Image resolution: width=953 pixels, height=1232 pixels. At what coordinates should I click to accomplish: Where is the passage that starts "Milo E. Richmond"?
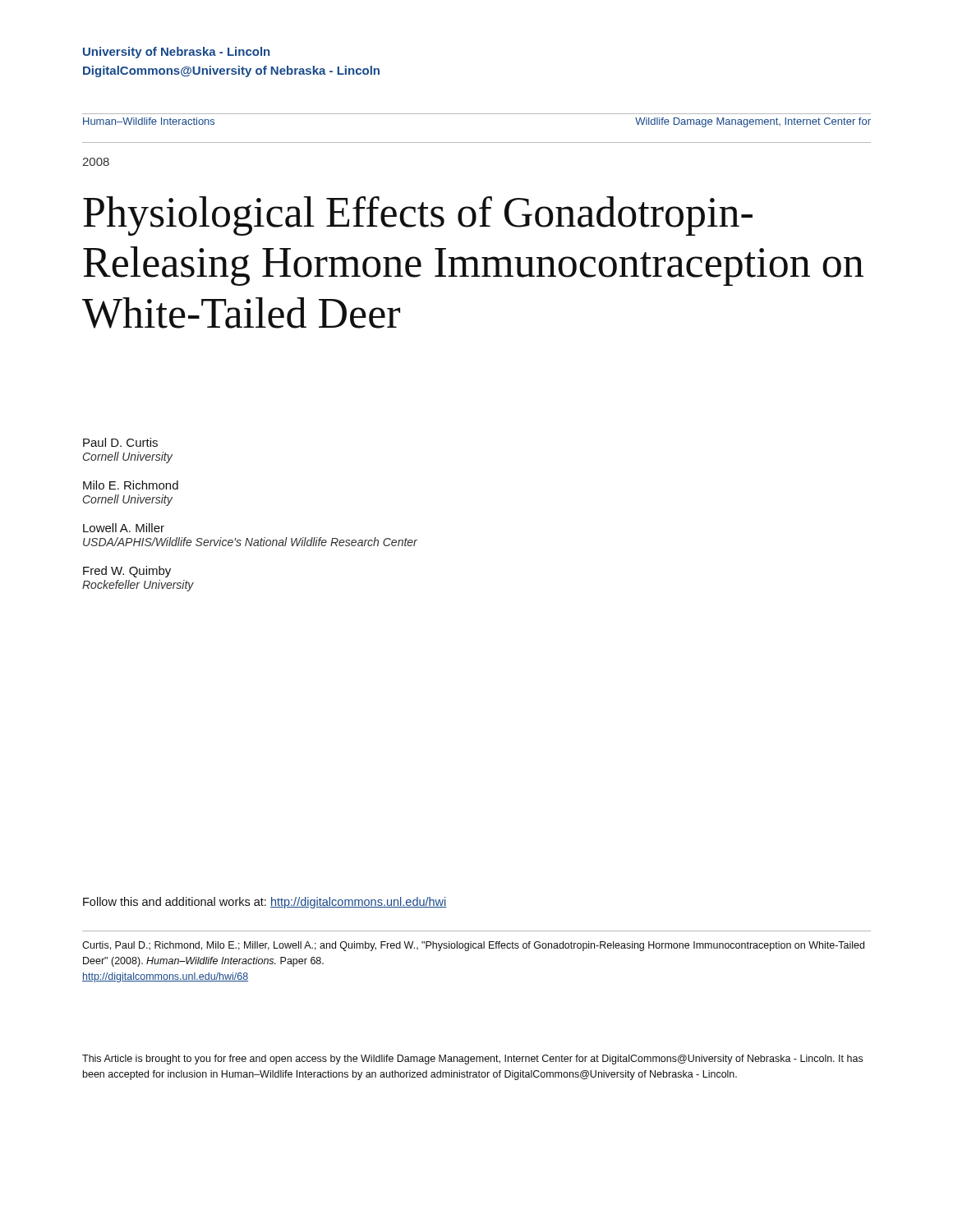pos(131,485)
